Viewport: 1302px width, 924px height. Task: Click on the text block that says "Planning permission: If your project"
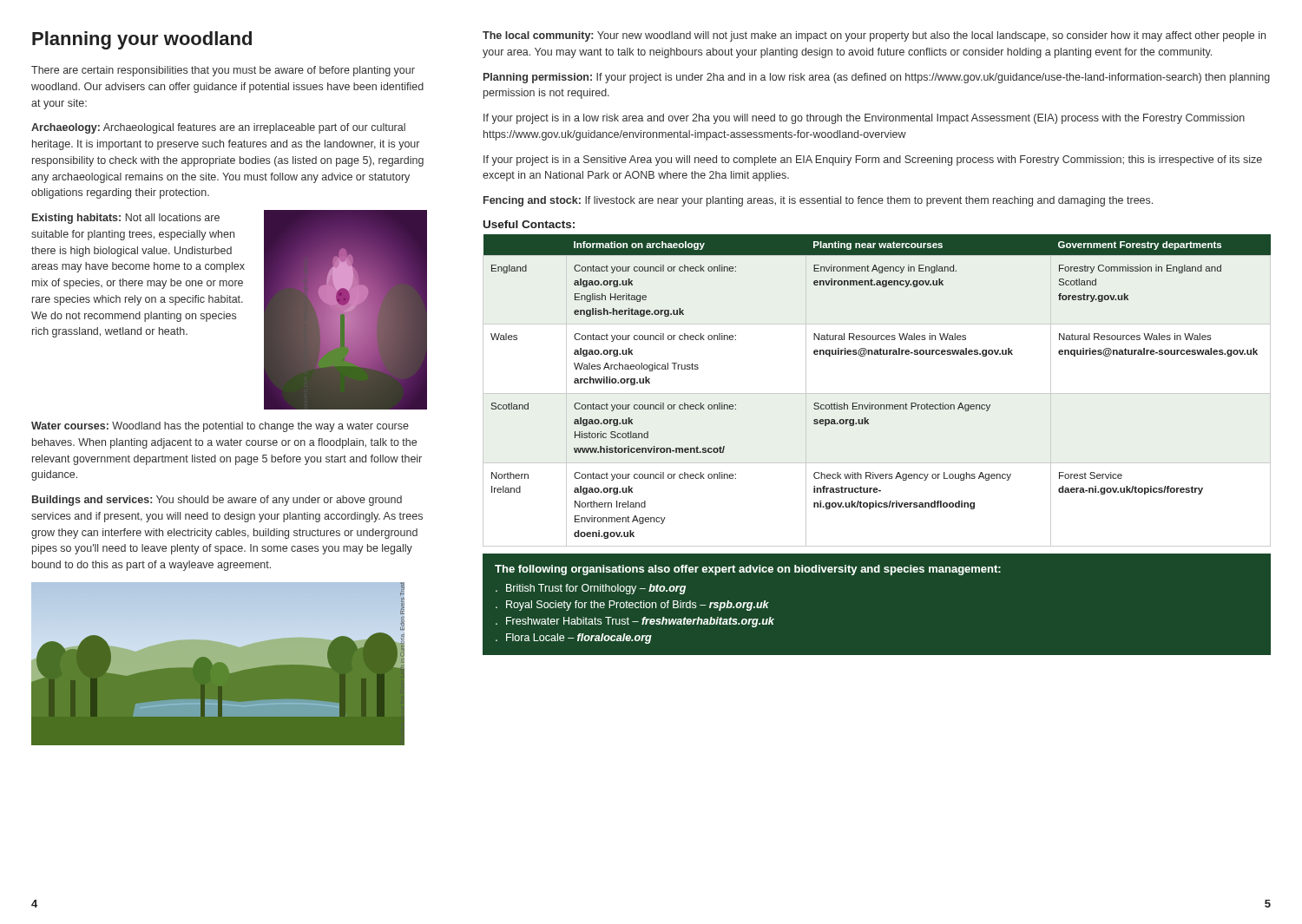pyautogui.click(x=876, y=85)
